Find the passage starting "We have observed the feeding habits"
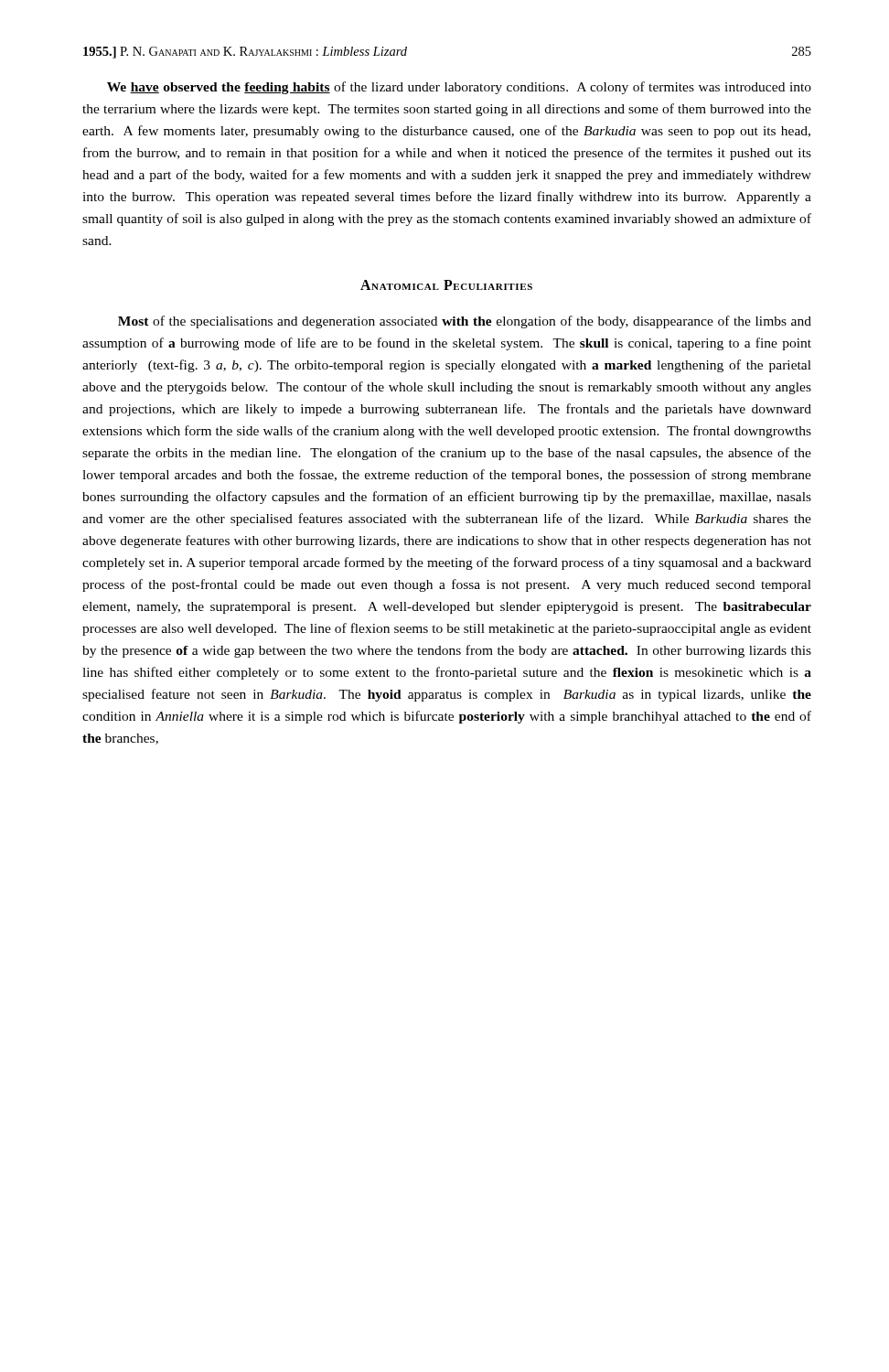This screenshot has height=1372, width=889. click(x=447, y=164)
